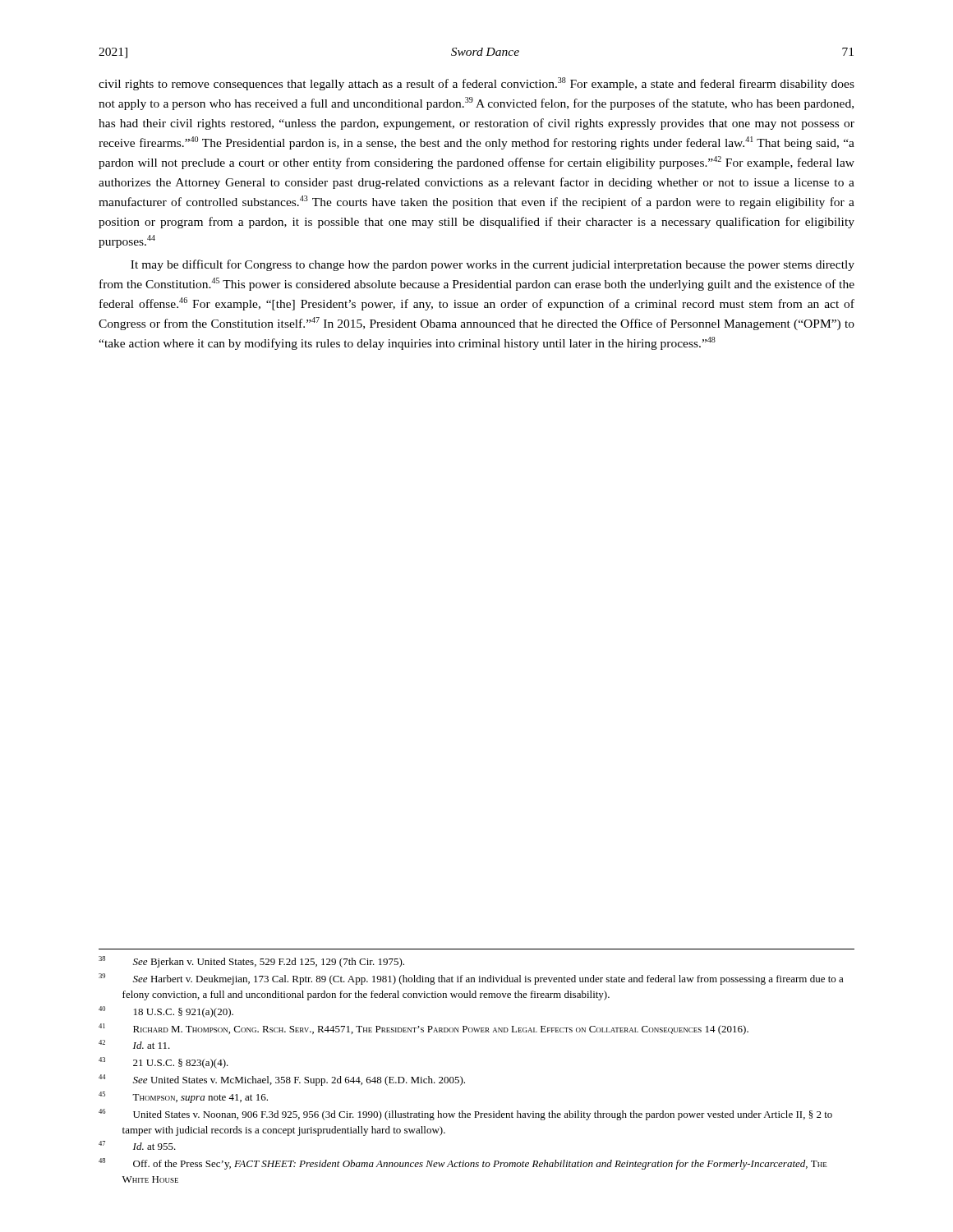Point to the block beginning "39 See Harbert v. Deukmejian,"
This screenshot has width=953, height=1232.
point(471,986)
